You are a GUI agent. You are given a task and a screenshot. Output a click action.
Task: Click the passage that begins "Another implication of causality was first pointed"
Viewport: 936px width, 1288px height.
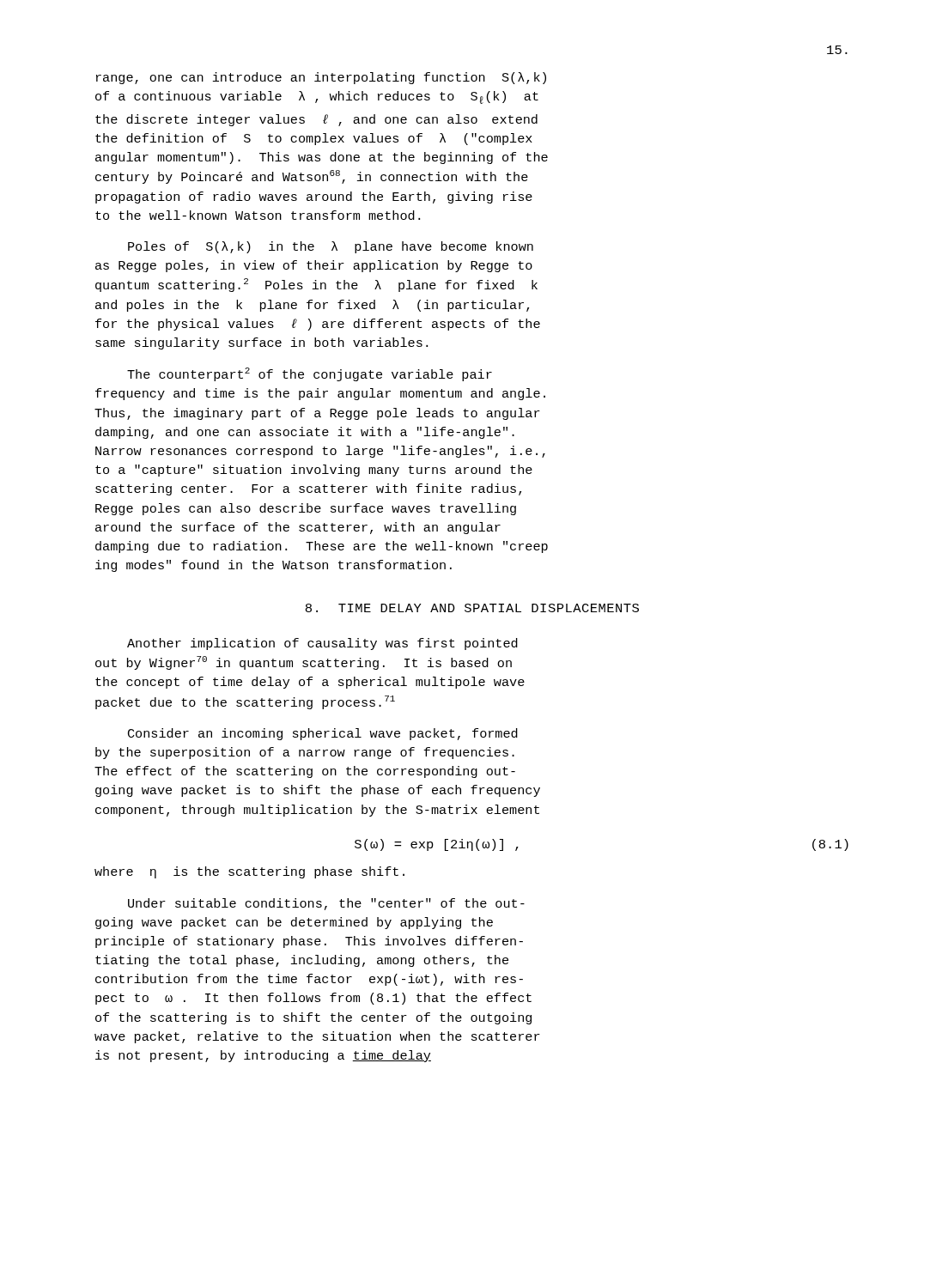click(310, 673)
